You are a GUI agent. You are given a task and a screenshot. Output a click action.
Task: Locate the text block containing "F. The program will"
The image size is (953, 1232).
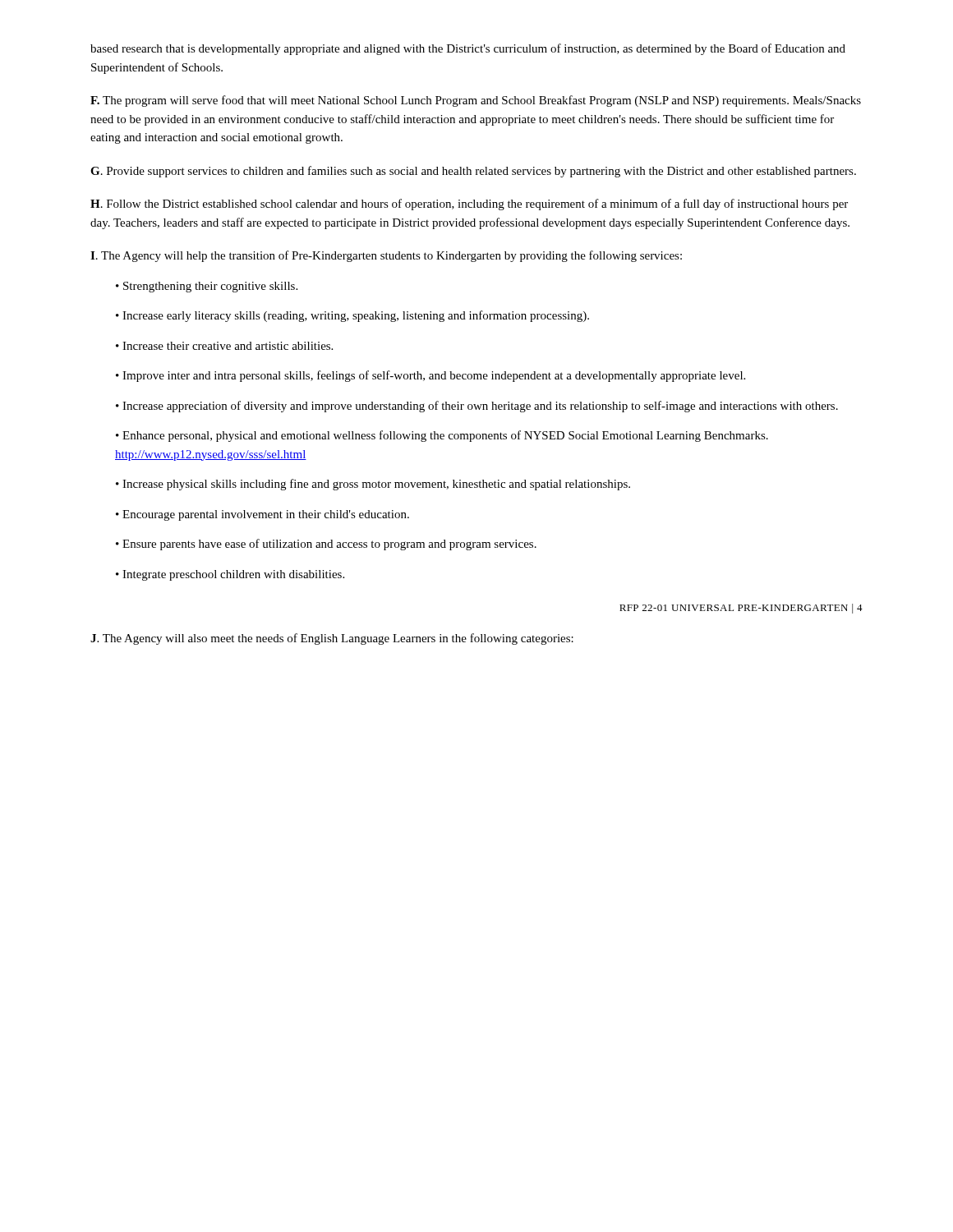[476, 119]
